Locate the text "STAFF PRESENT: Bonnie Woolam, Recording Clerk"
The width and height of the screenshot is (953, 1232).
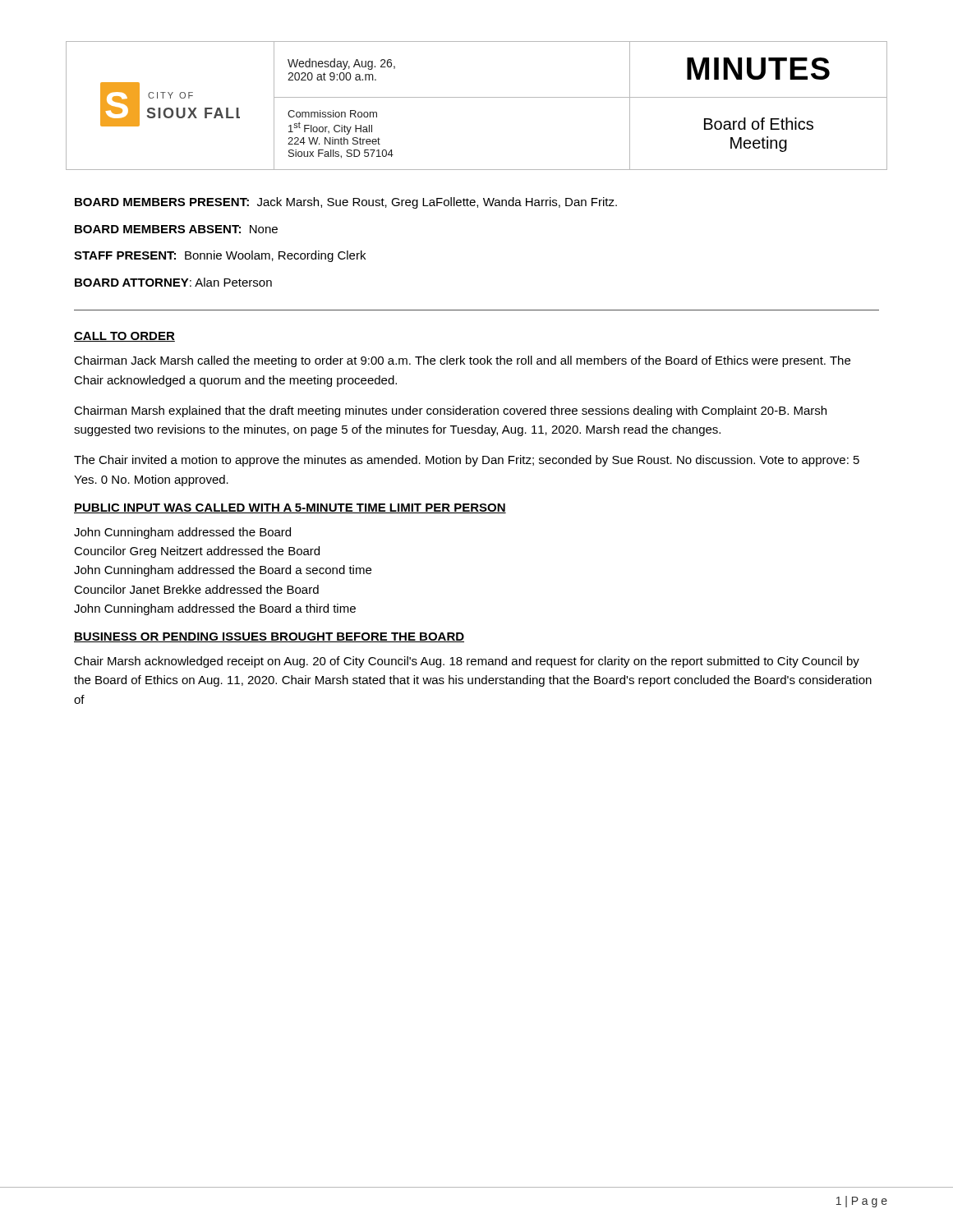(x=220, y=255)
